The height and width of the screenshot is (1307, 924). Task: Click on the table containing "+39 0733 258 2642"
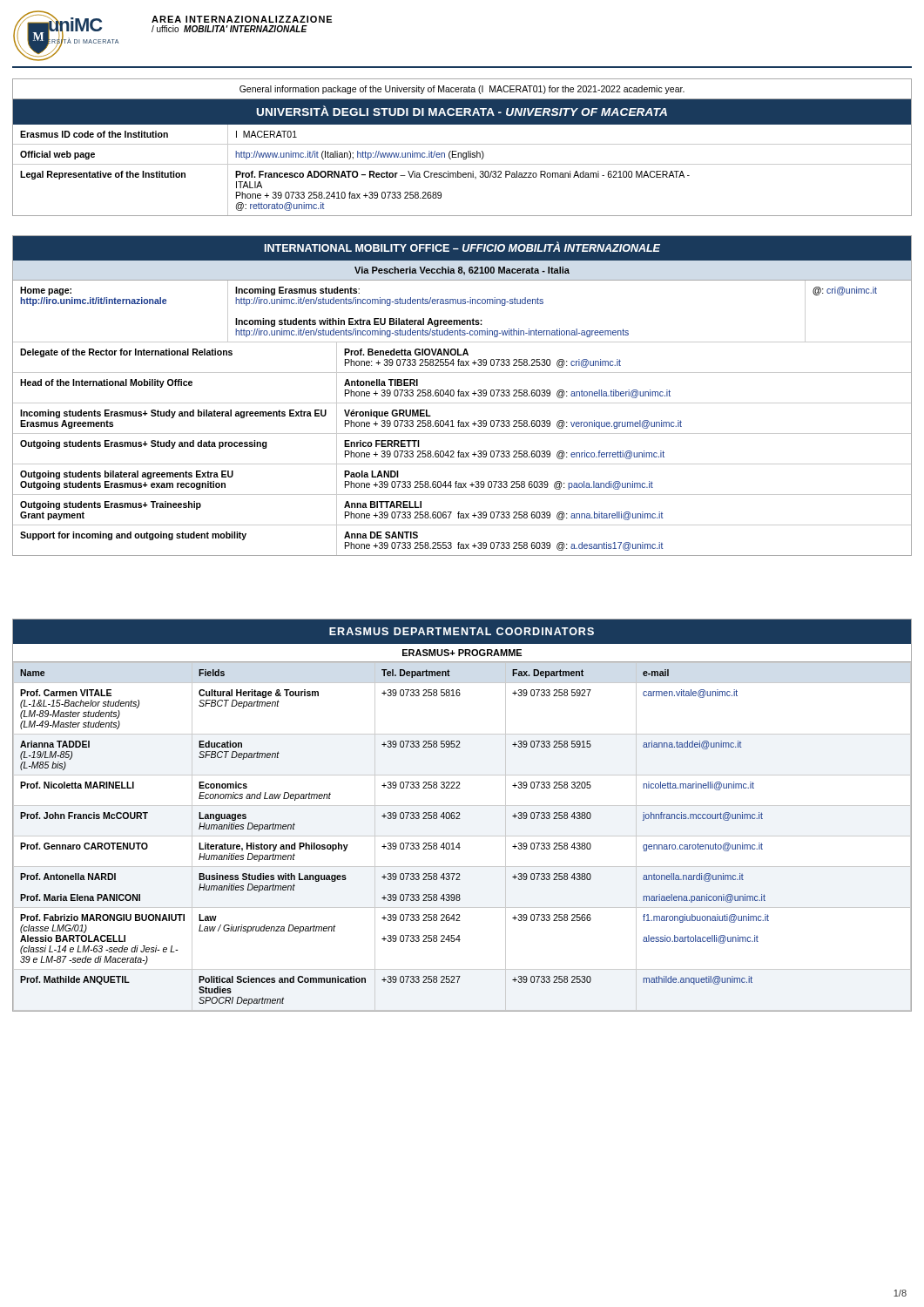click(462, 815)
